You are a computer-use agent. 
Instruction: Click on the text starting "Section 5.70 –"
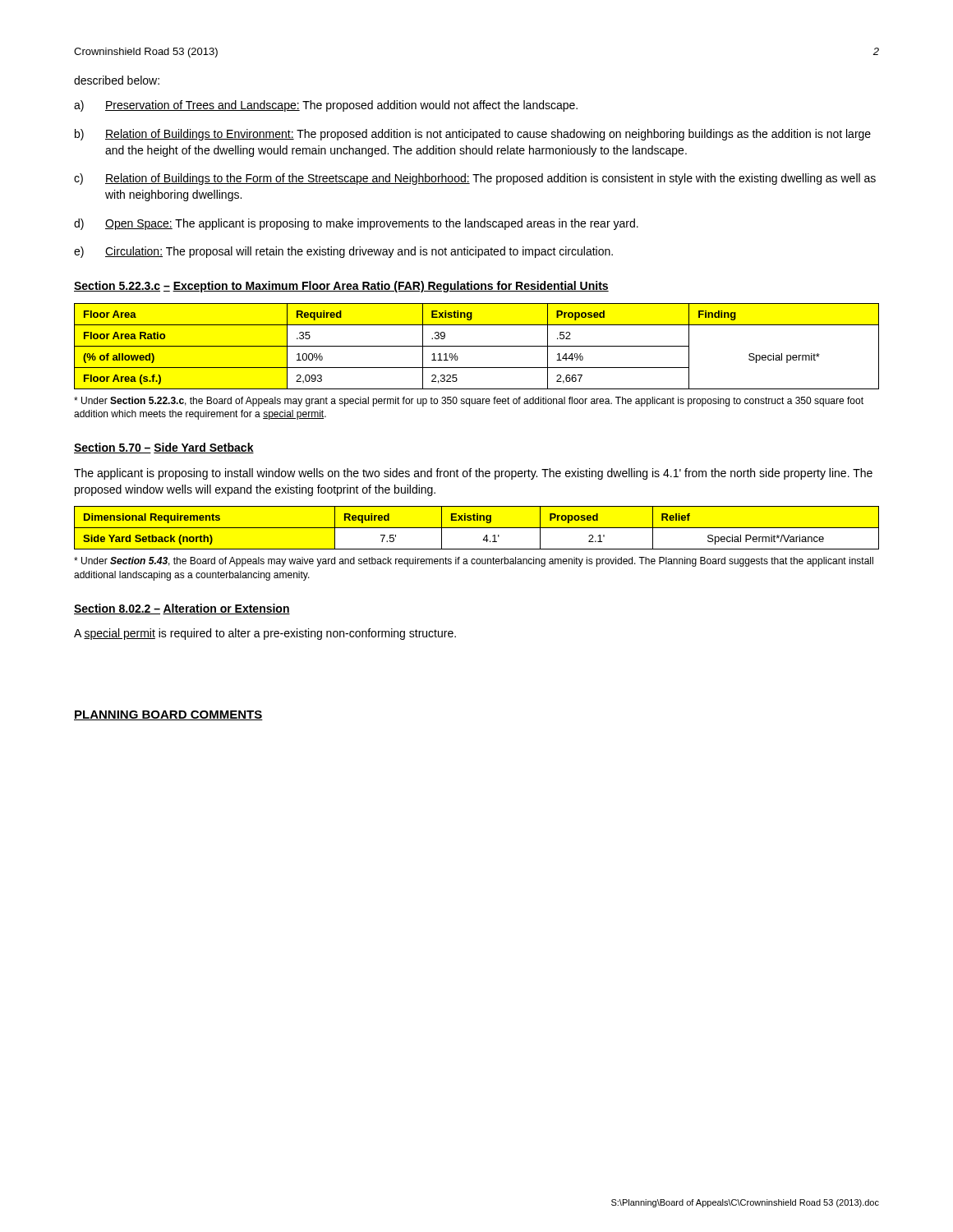point(164,448)
